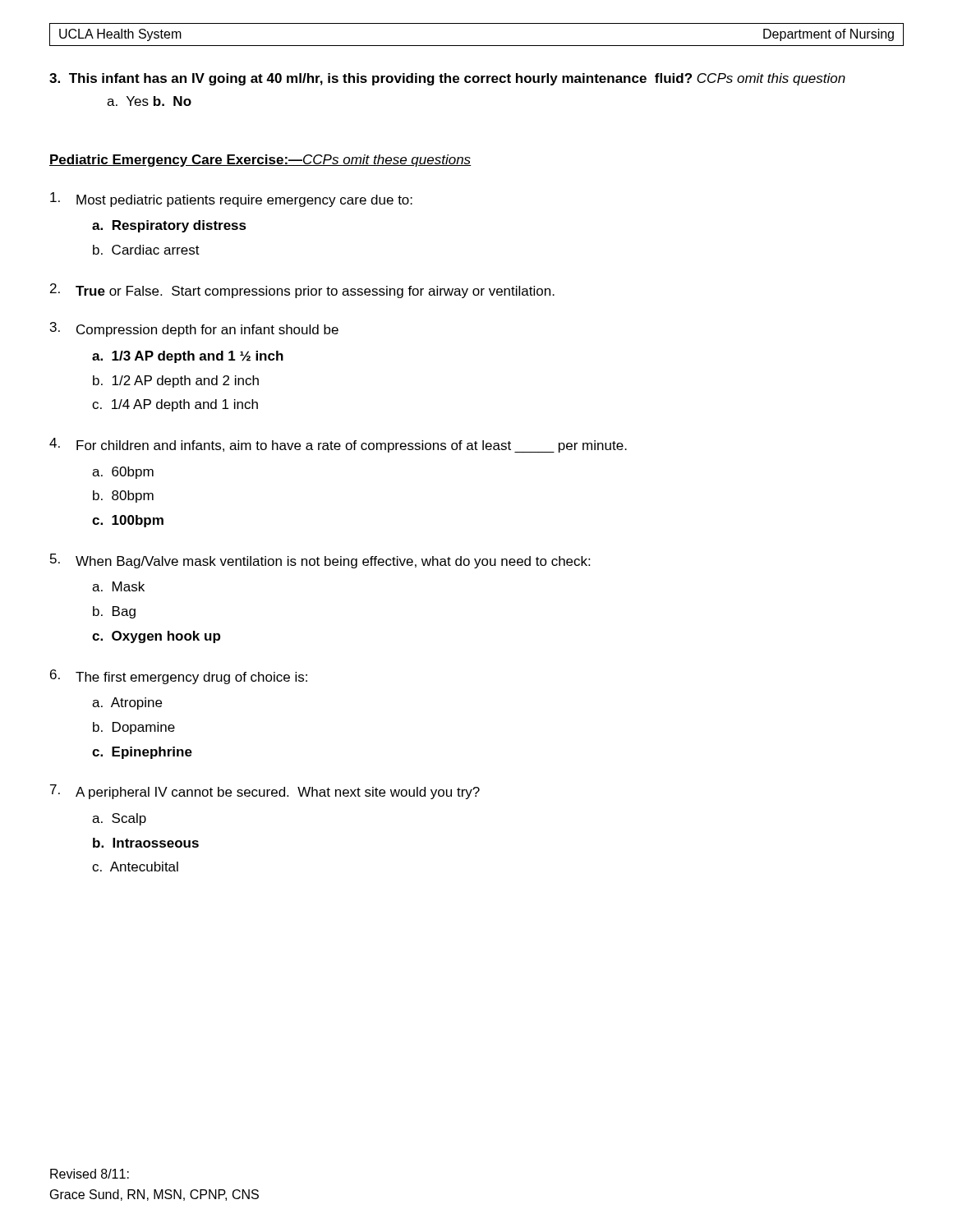Screen dimensions: 1232x953
Task: Click on the list item containing "3. This infant has an"
Action: pyautogui.click(x=476, y=92)
